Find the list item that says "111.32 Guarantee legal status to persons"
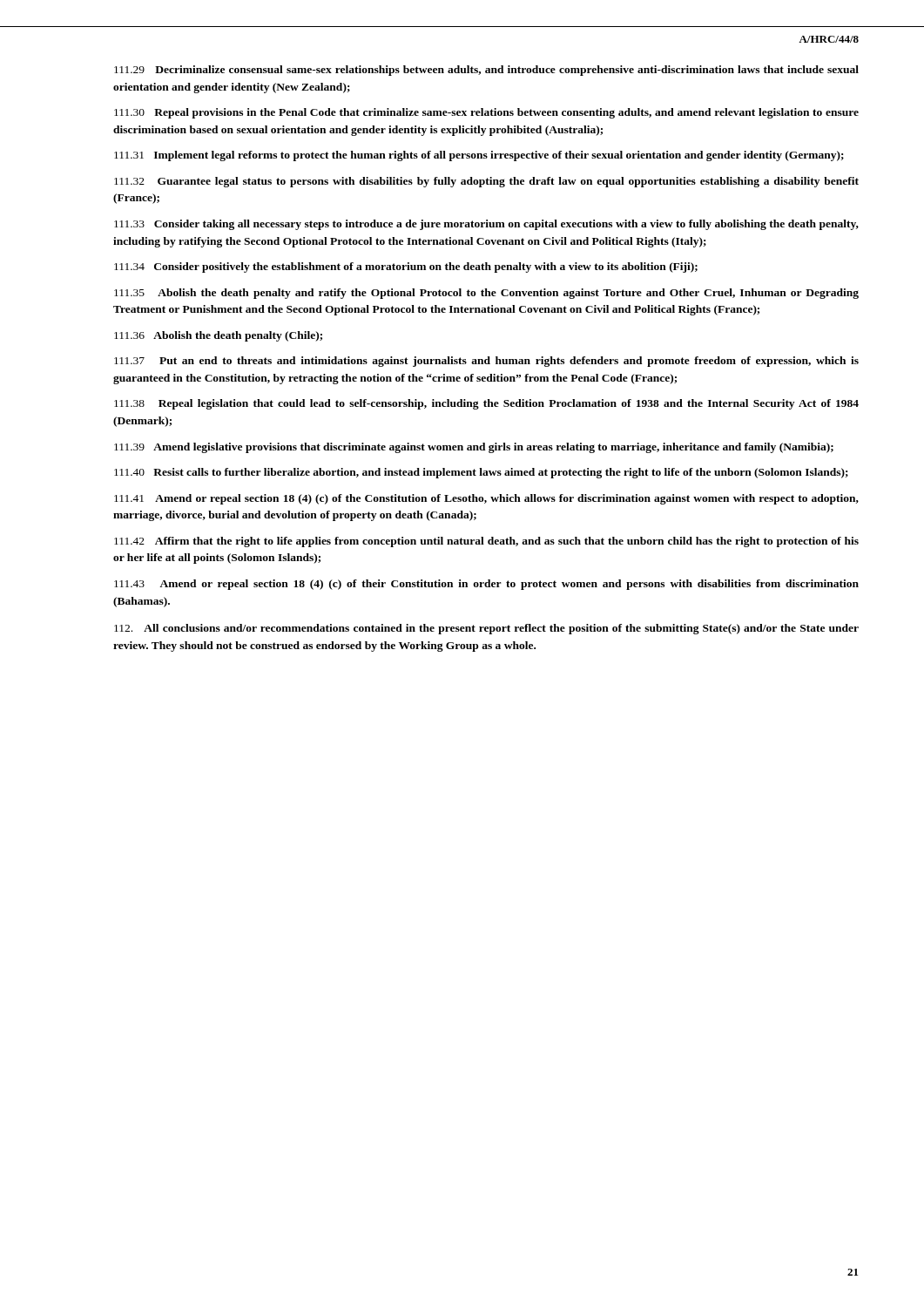This screenshot has height=1307, width=924. (486, 189)
